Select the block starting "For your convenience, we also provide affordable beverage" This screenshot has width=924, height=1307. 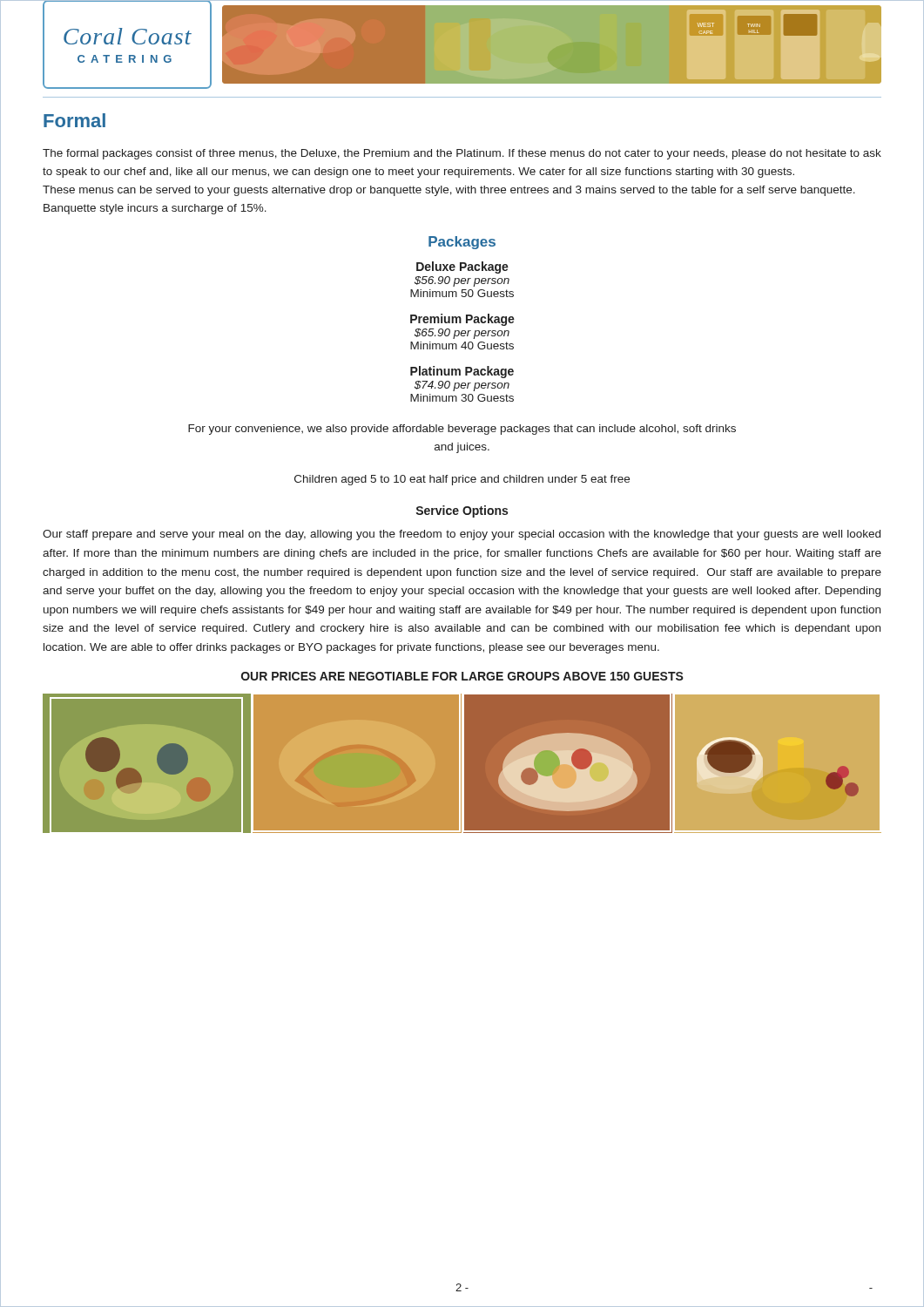(x=462, y=437)
